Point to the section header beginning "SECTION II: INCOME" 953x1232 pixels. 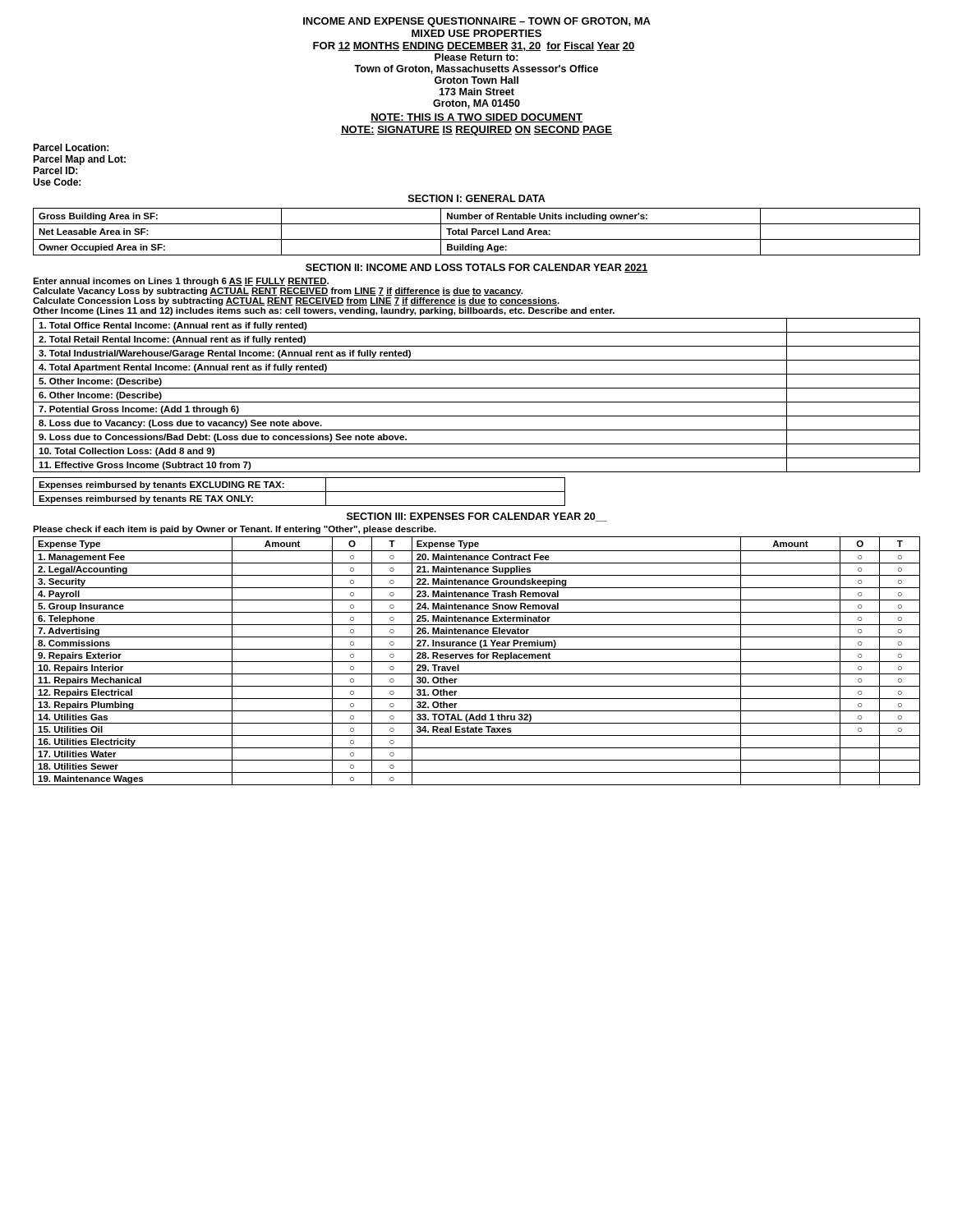tap(476, 268)
